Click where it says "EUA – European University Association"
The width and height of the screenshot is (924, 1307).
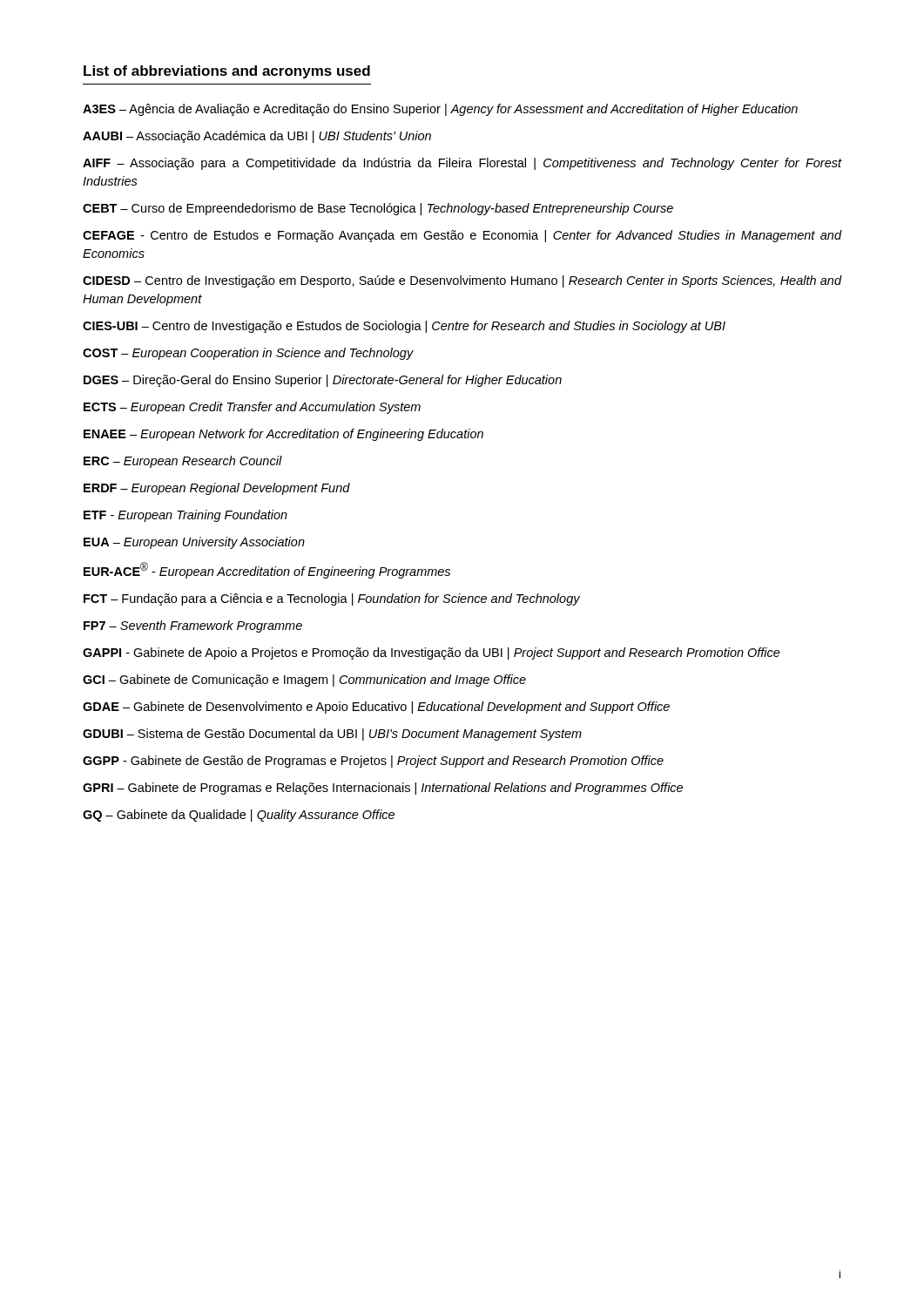194,542
